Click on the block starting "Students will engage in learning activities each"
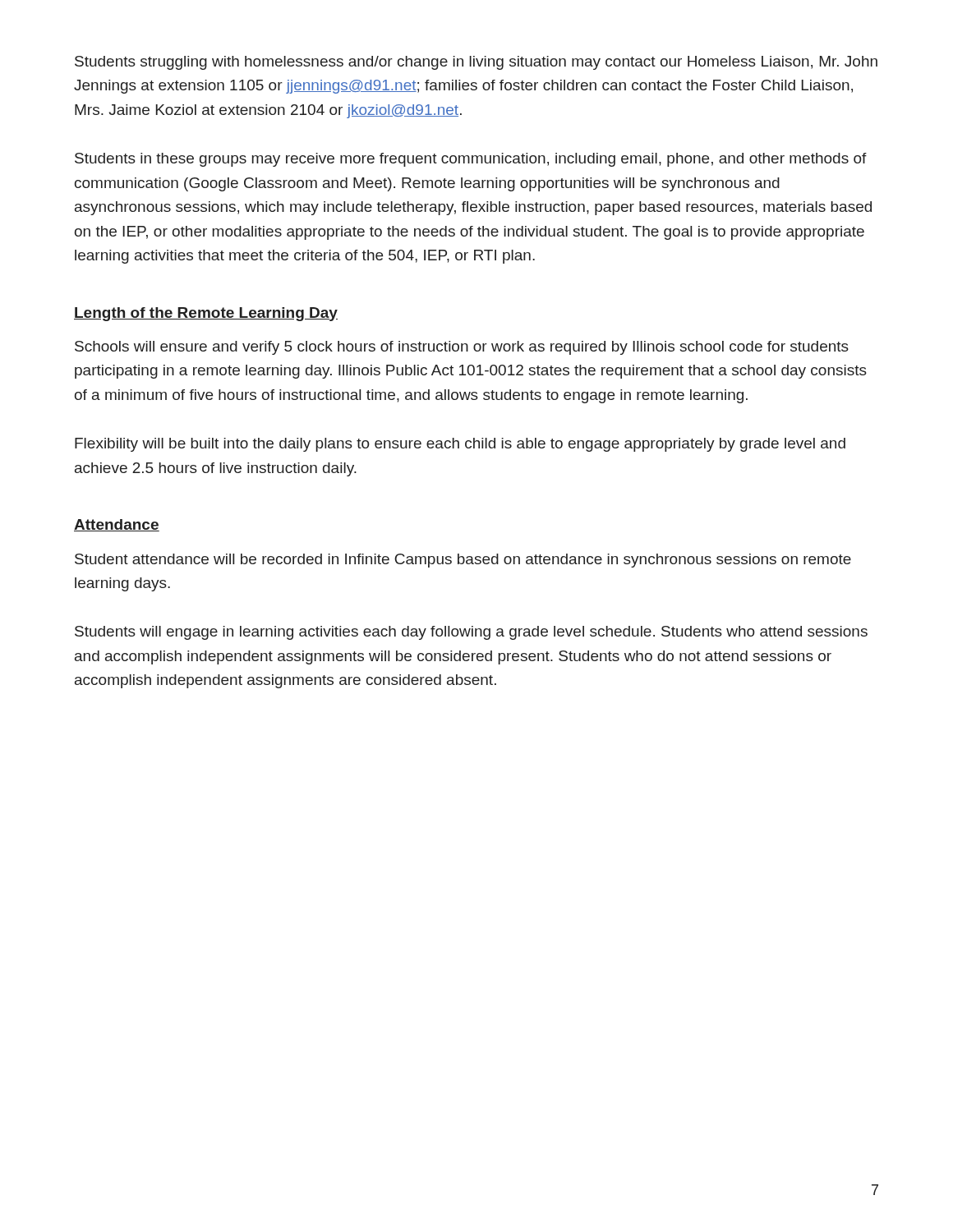The height and width of the screenshot is (1232, 953). pyautogui.click(x=471, y=656)
